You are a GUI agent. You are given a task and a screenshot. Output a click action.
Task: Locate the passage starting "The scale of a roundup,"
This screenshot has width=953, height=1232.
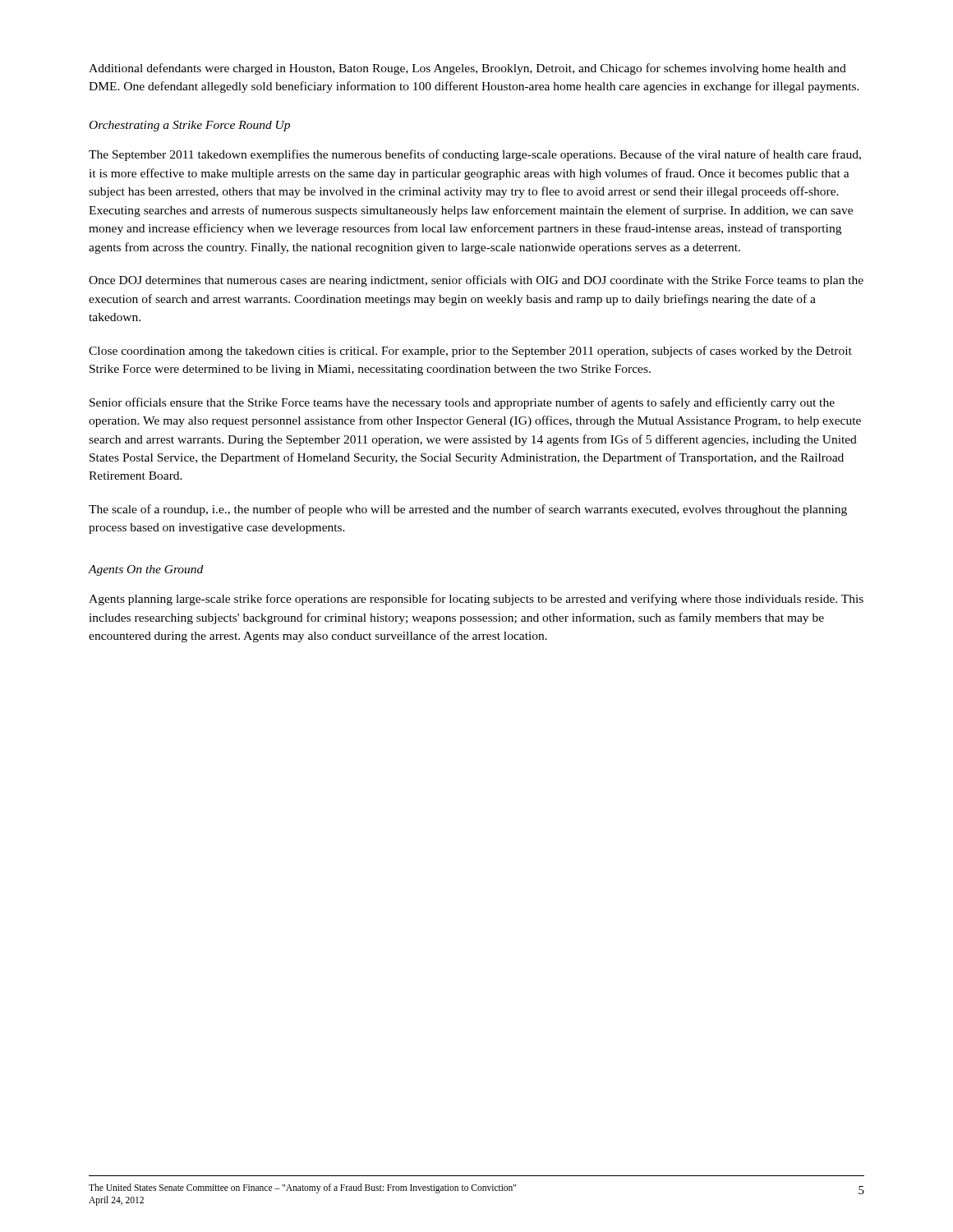[468, 518]
